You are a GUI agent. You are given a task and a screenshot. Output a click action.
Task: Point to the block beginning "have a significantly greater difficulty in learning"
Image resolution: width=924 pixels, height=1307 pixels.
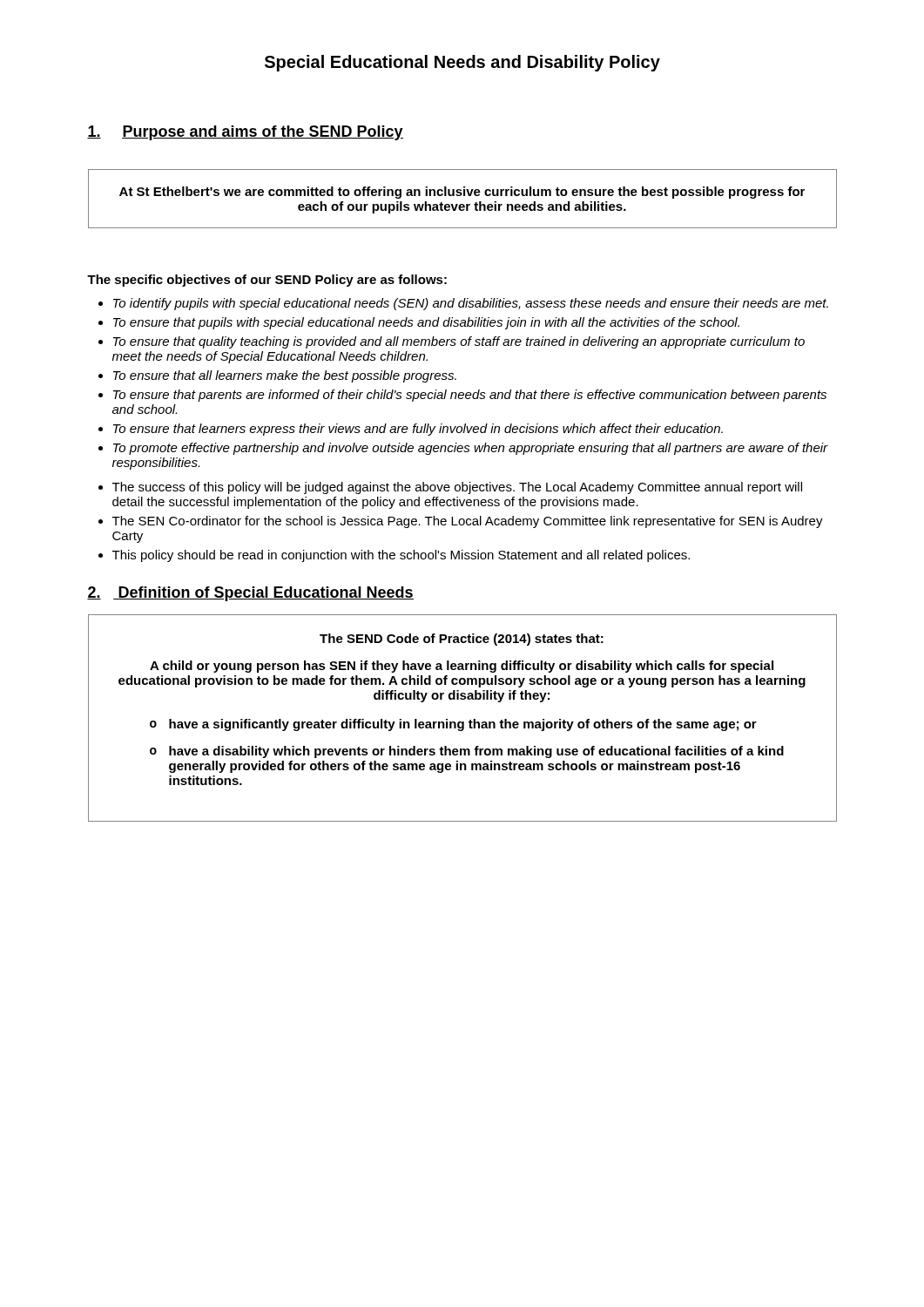click(x=463, y=724)
